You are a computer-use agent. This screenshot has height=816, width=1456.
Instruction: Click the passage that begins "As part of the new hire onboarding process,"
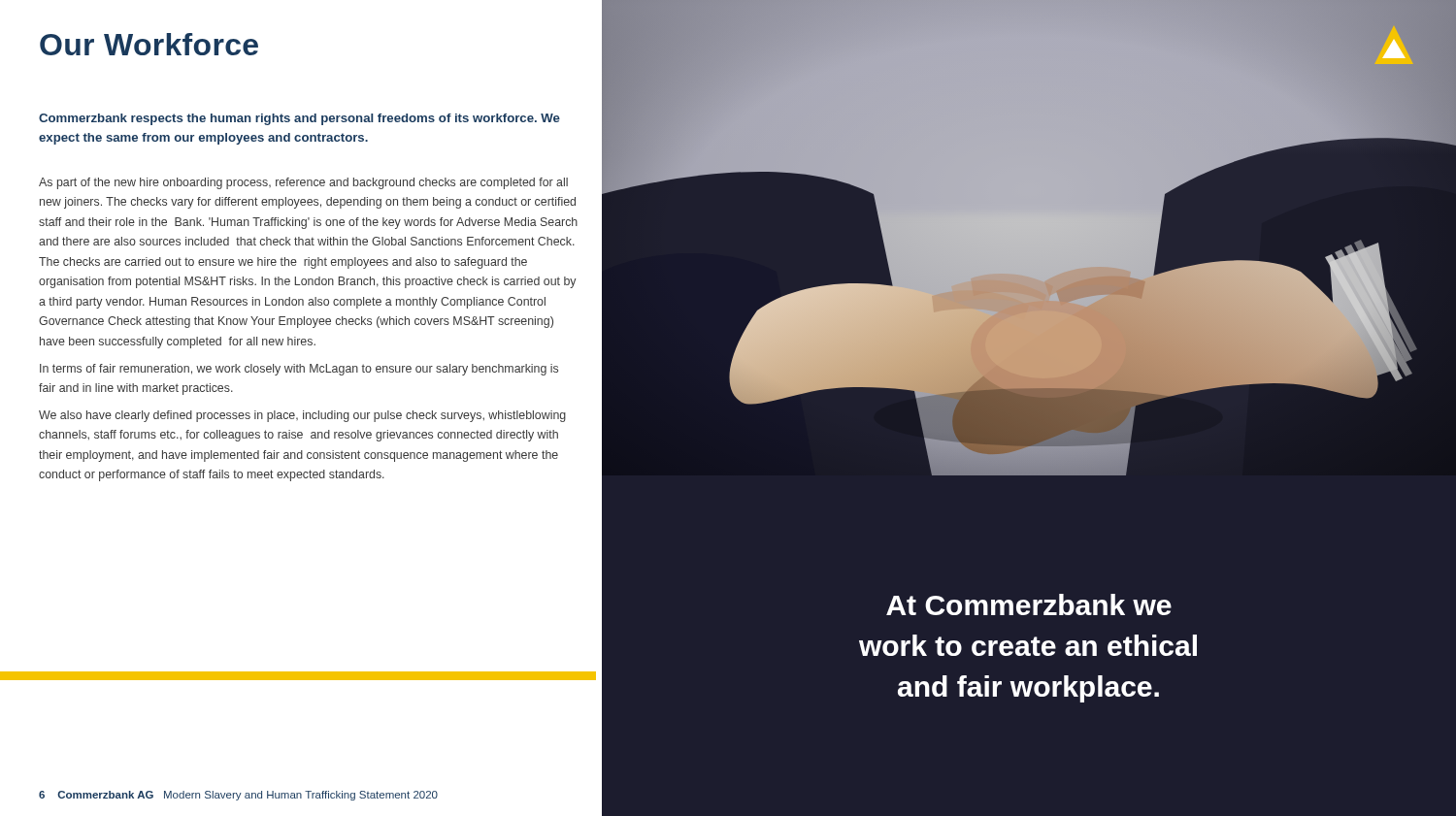(x=308, y=262)
